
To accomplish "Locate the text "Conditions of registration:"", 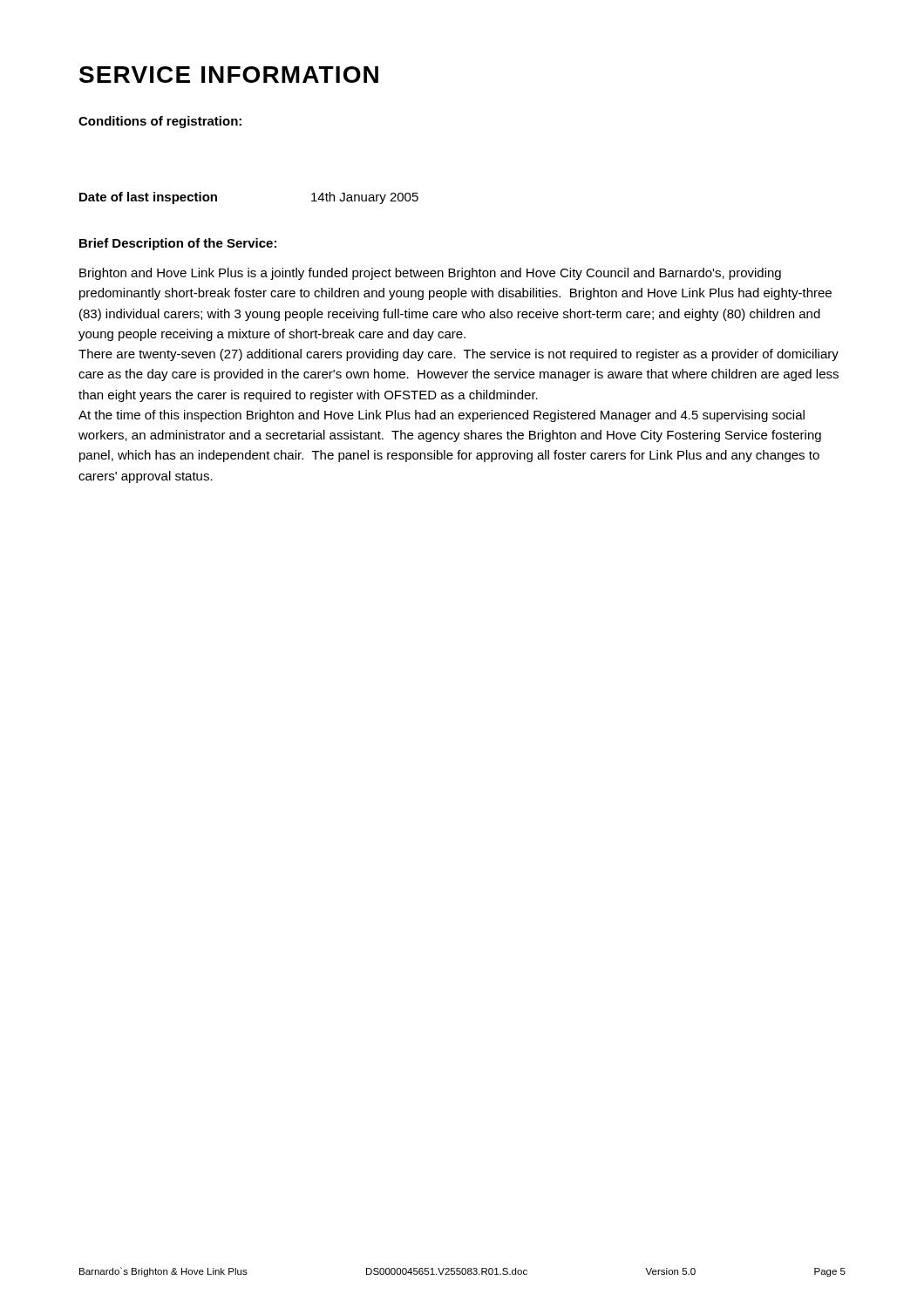I will tap(161, 121).
